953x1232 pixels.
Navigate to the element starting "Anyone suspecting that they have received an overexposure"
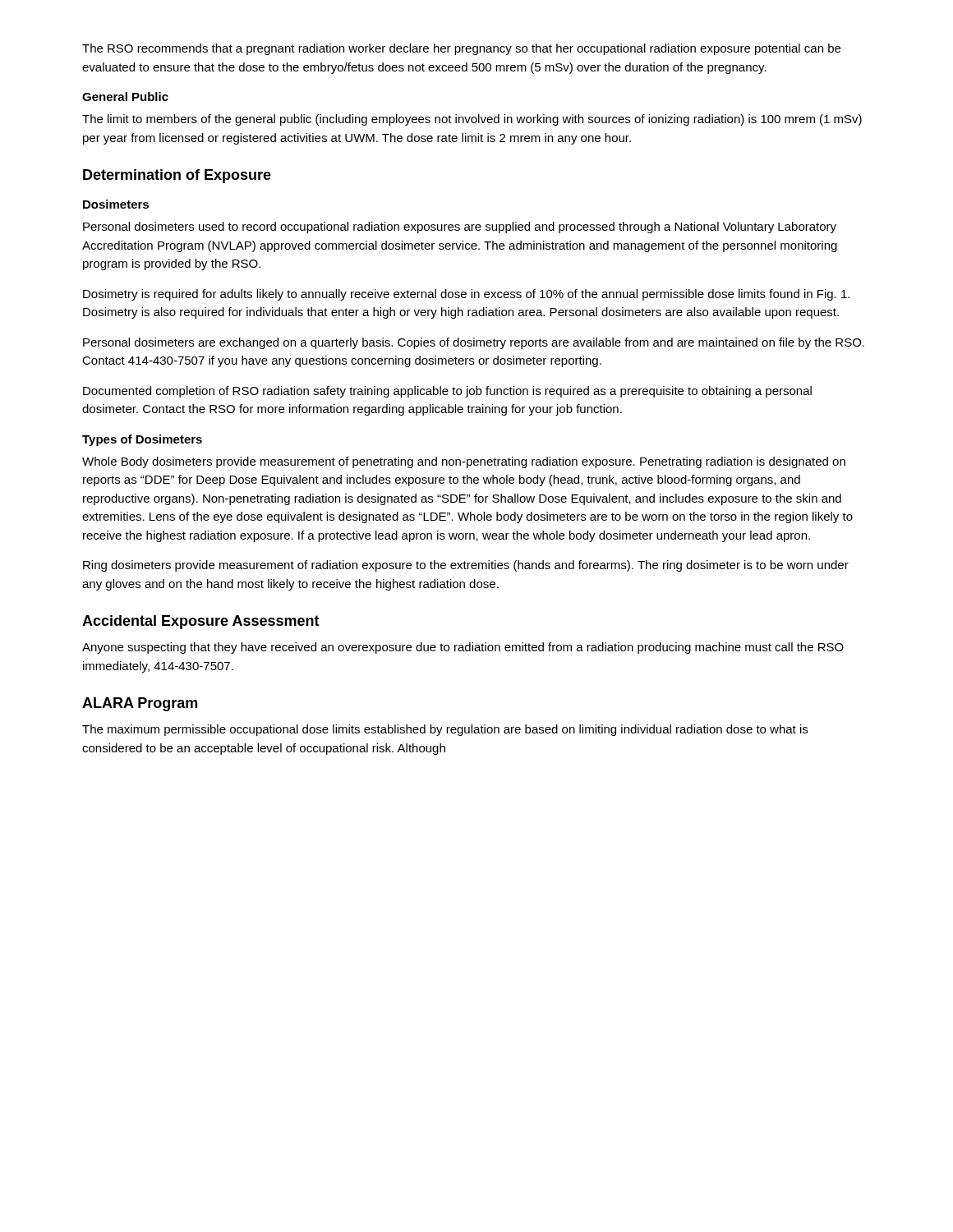pos(463,656)
